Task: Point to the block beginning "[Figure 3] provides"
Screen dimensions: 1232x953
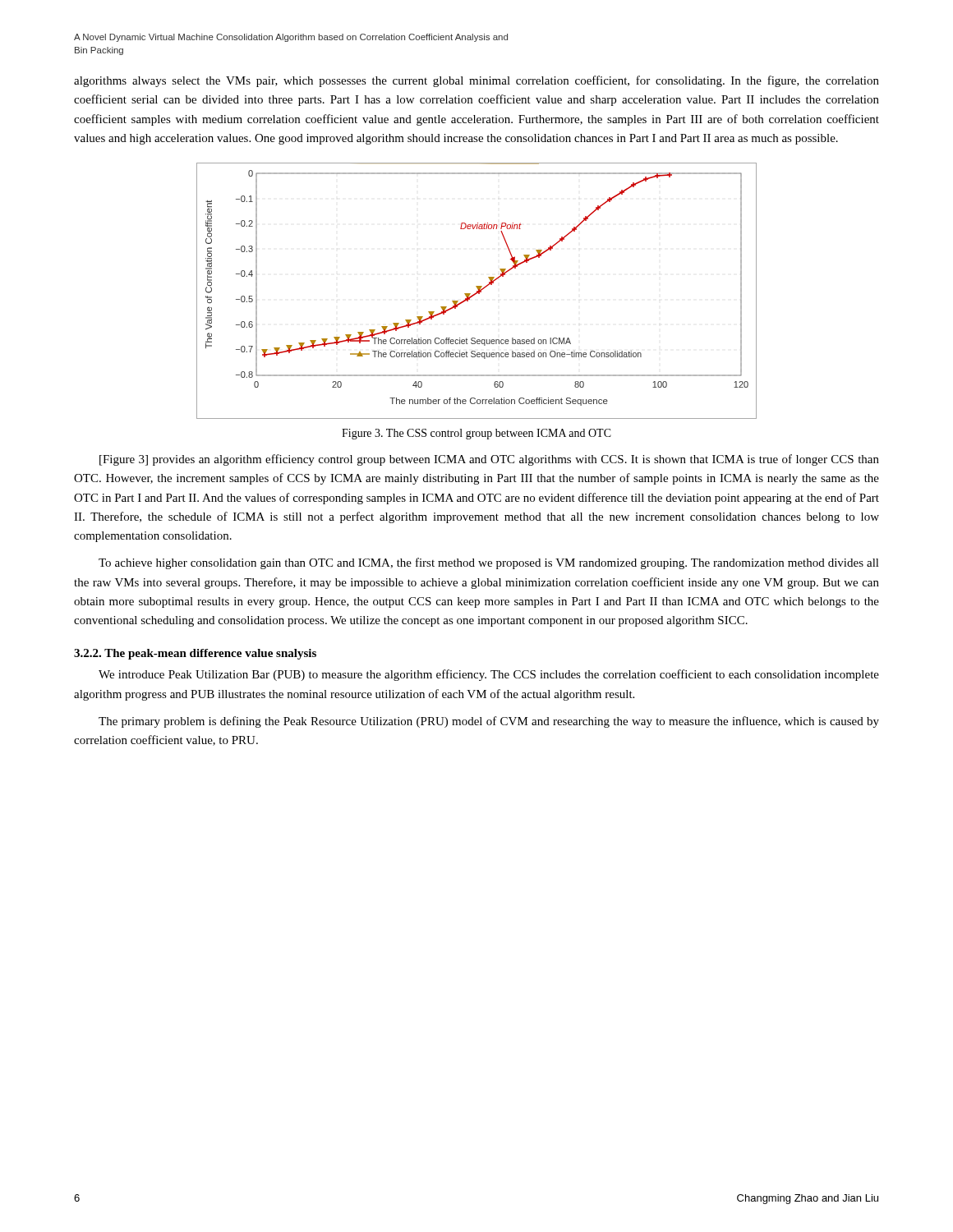Action: click(x=476, y=497)
